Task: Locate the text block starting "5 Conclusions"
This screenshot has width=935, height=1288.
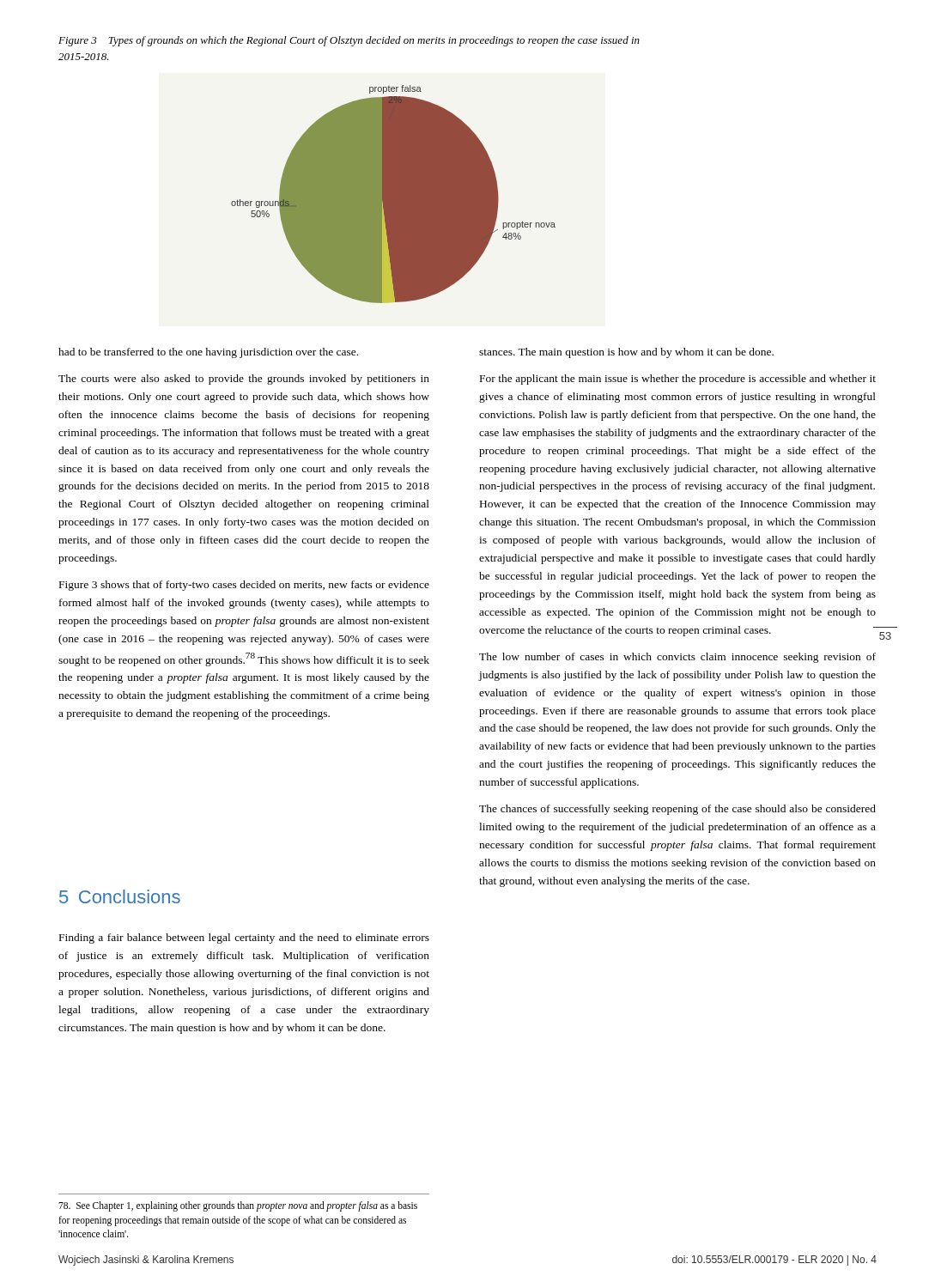Action: [x=120, y=897]
